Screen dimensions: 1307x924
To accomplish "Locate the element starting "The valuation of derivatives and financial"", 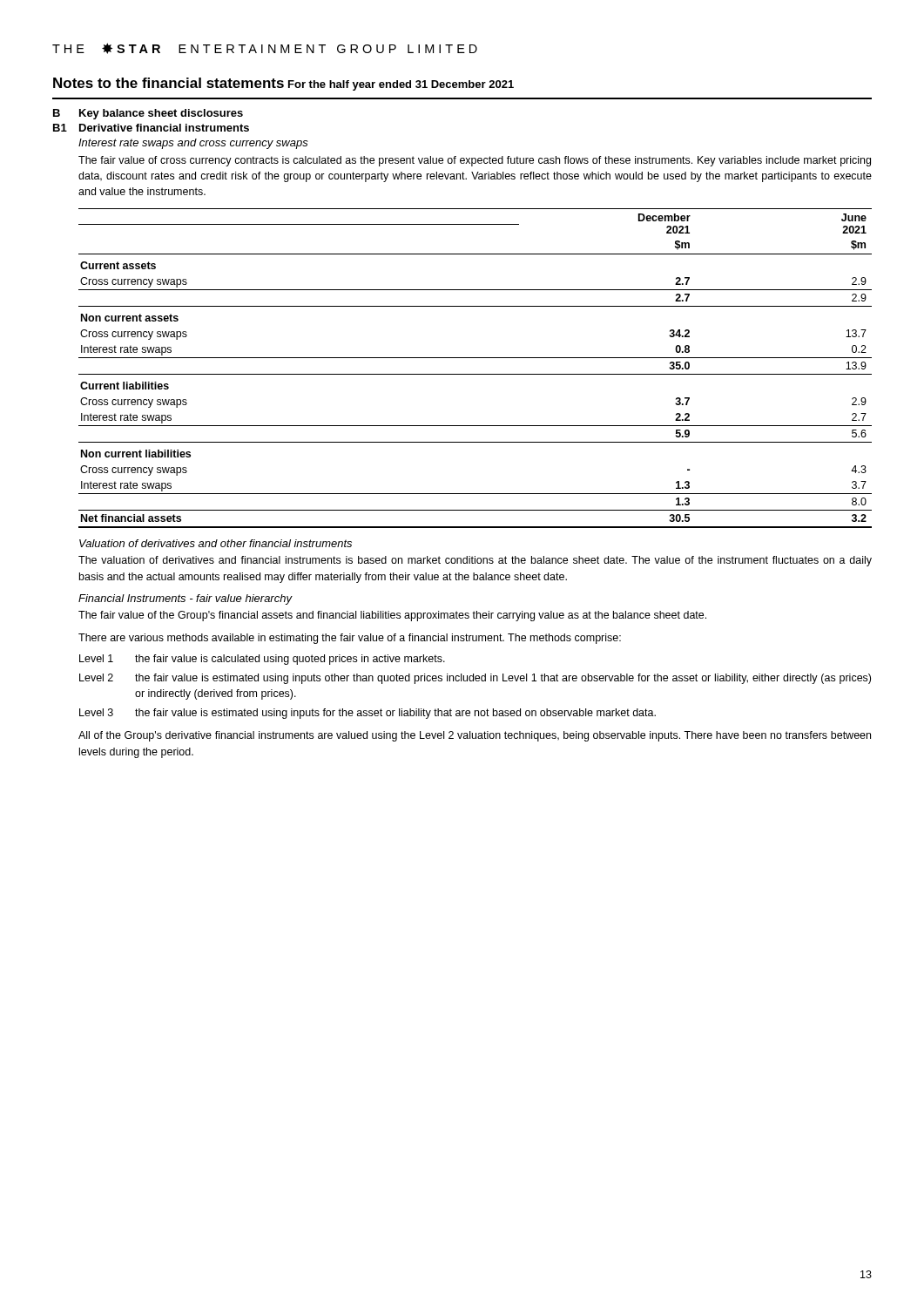I will click(x=475, y=568).
